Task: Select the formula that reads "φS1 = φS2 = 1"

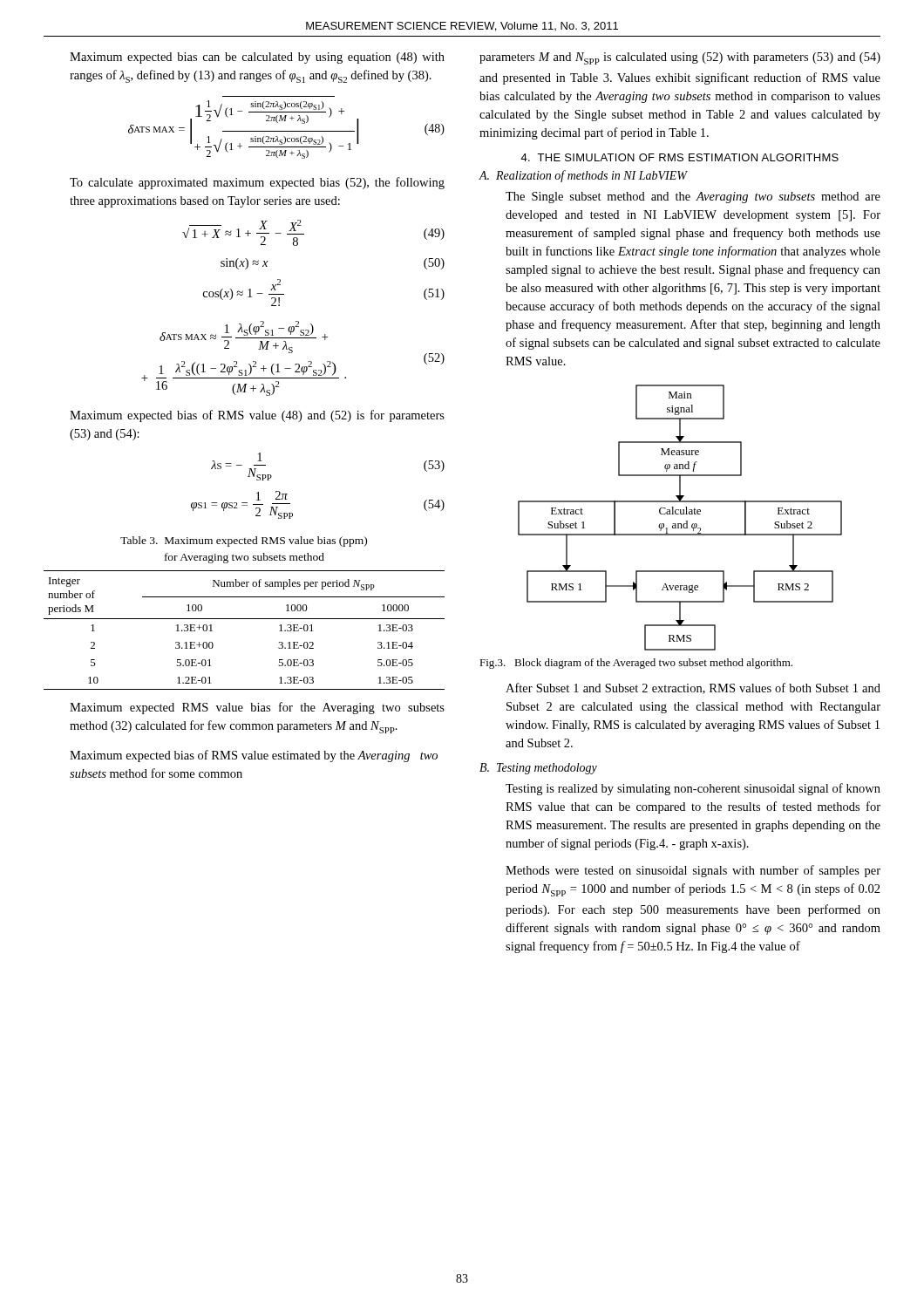Action: (258, 504)
